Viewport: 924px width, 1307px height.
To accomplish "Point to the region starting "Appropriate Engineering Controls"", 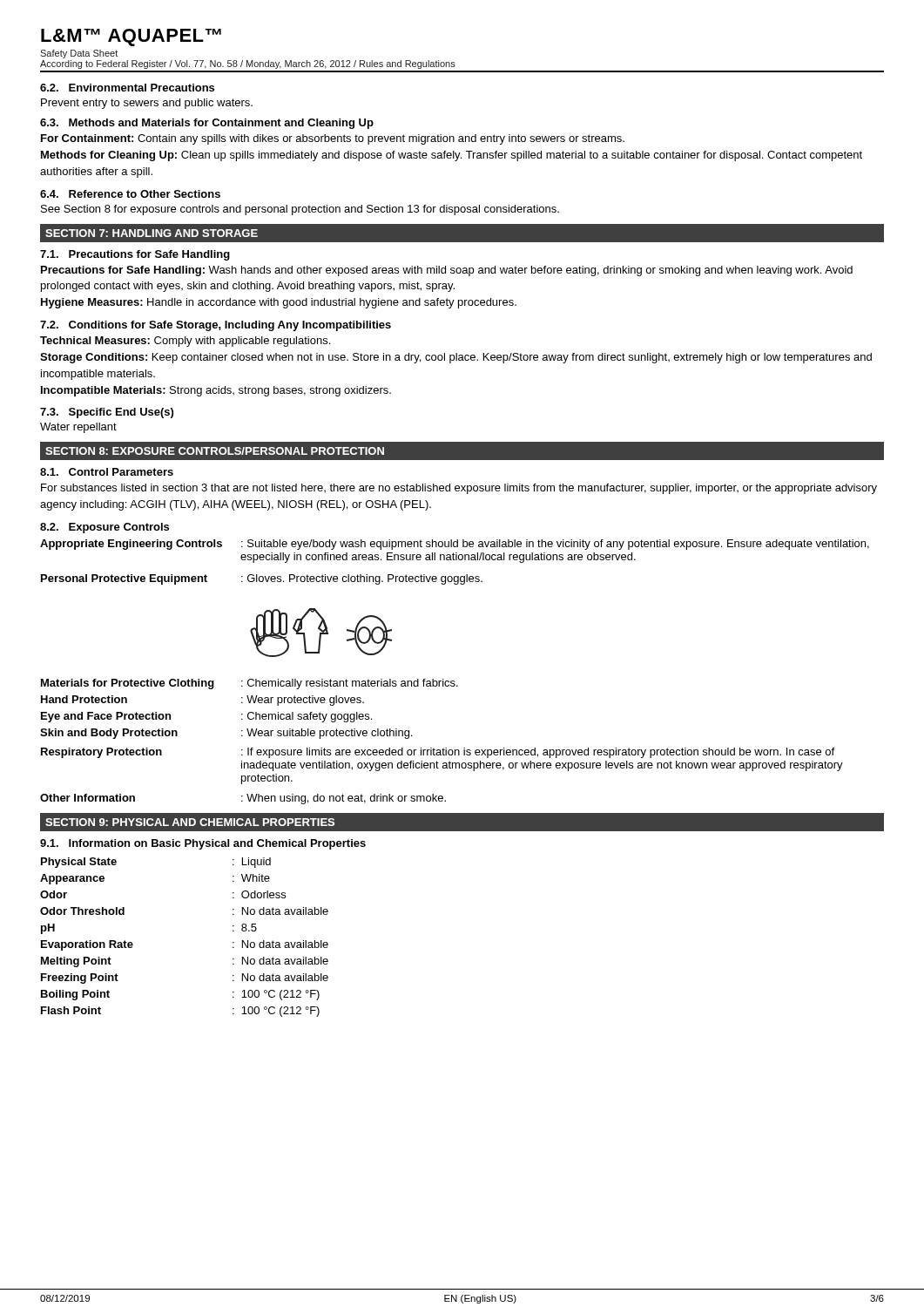I will click(131, 543).
